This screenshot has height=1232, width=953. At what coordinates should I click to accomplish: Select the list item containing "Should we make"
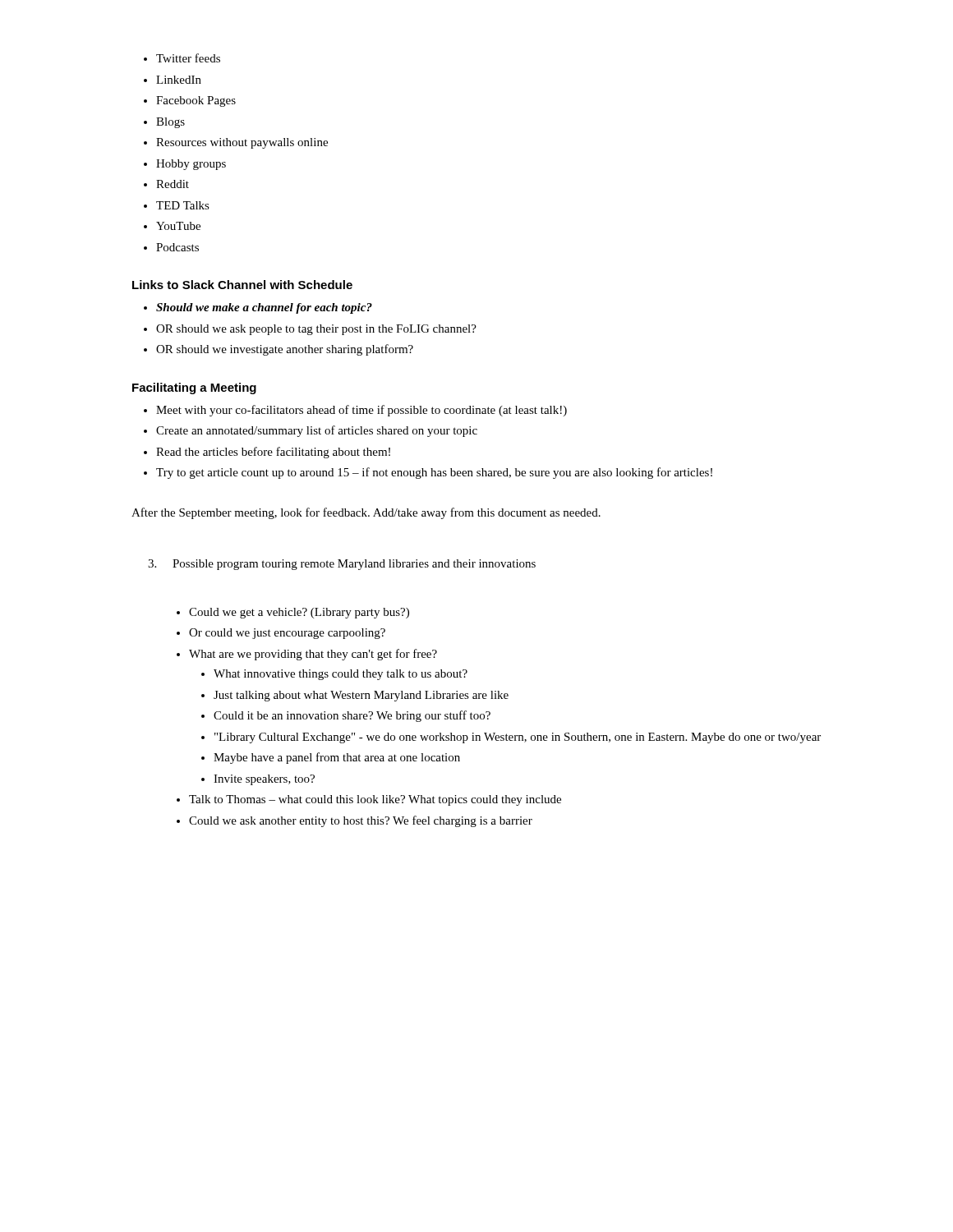[485, 328]
